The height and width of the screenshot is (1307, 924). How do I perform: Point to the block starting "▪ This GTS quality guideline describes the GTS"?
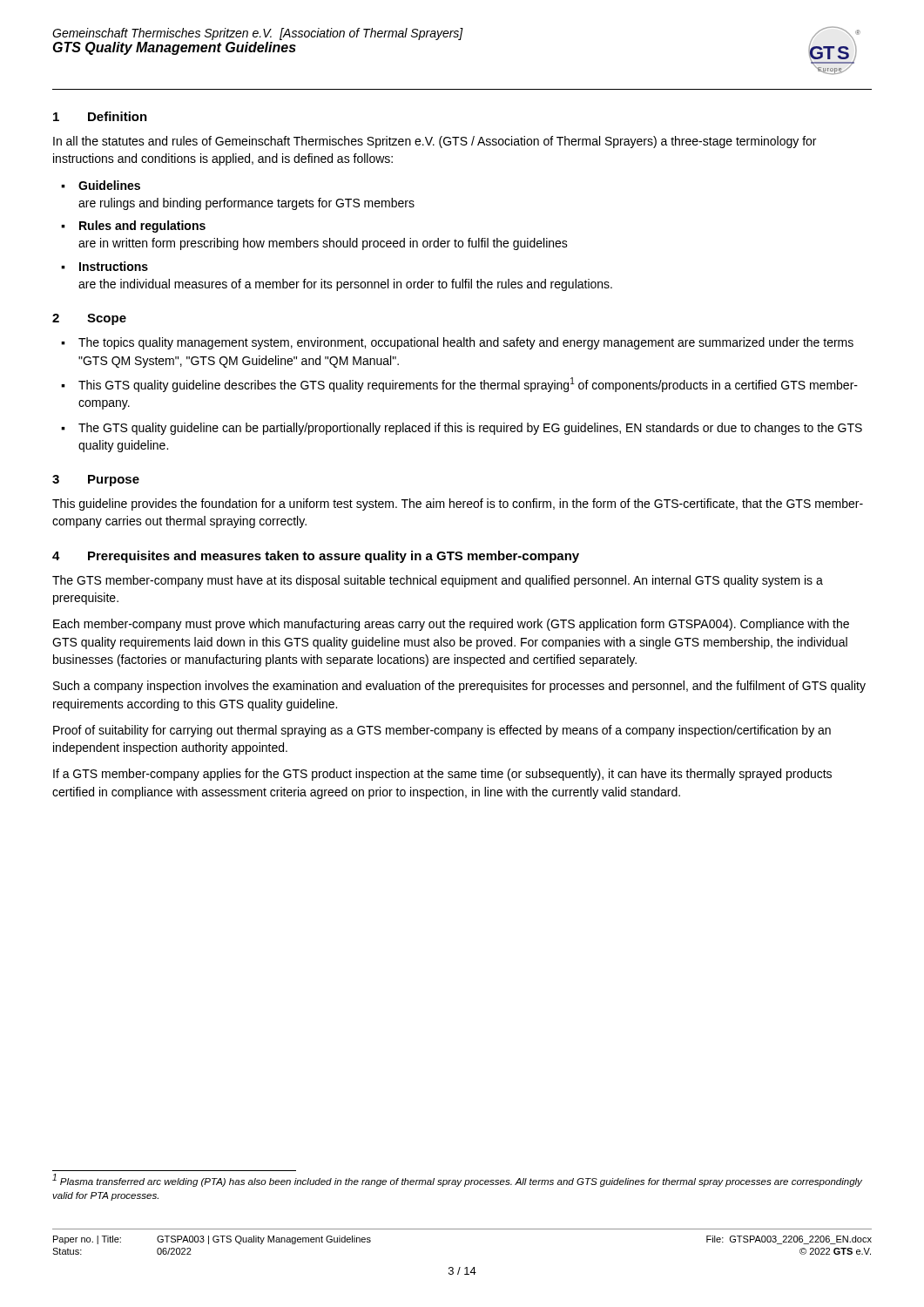466,394
